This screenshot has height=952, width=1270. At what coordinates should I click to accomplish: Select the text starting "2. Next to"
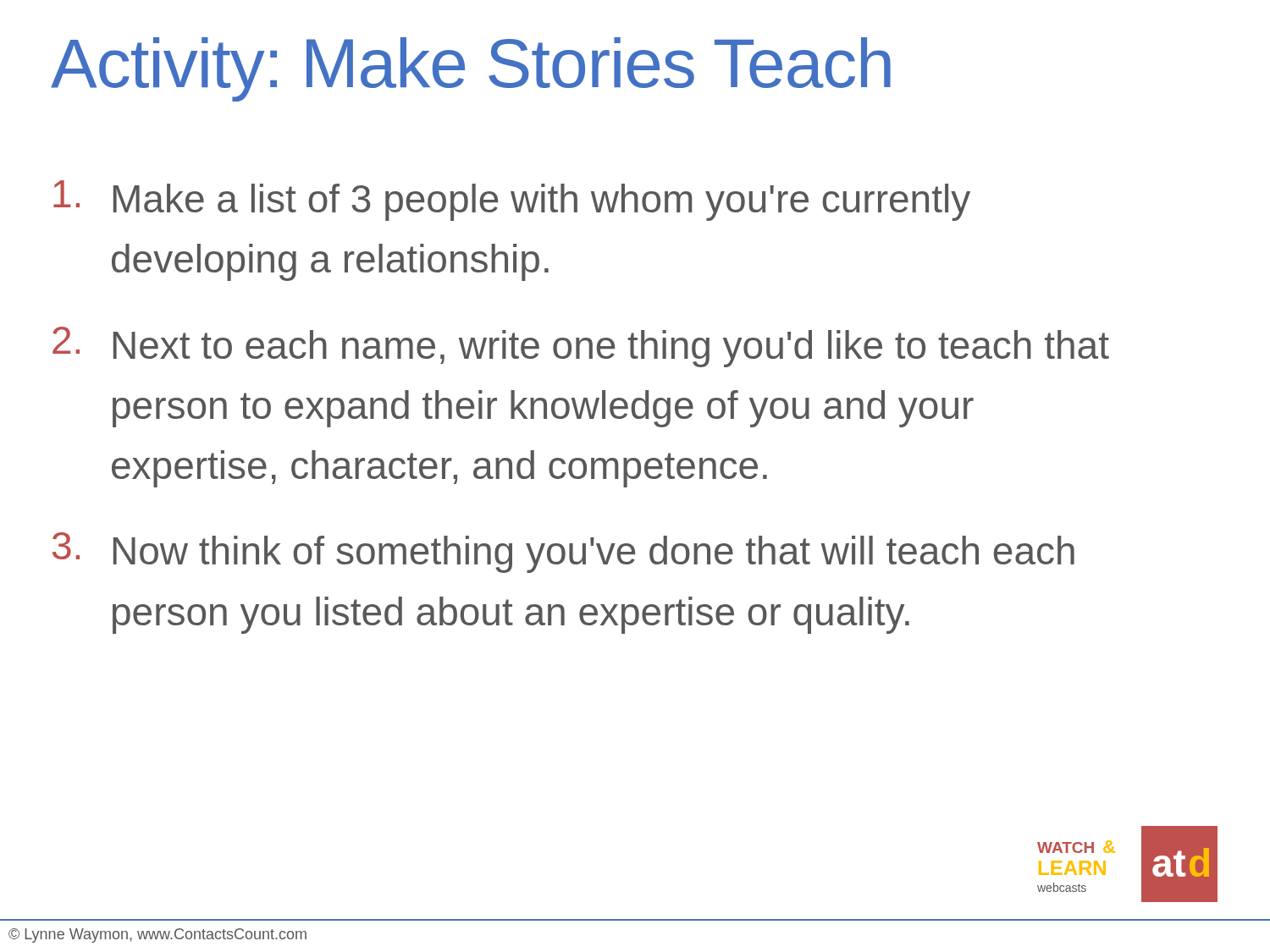point(580,406)
